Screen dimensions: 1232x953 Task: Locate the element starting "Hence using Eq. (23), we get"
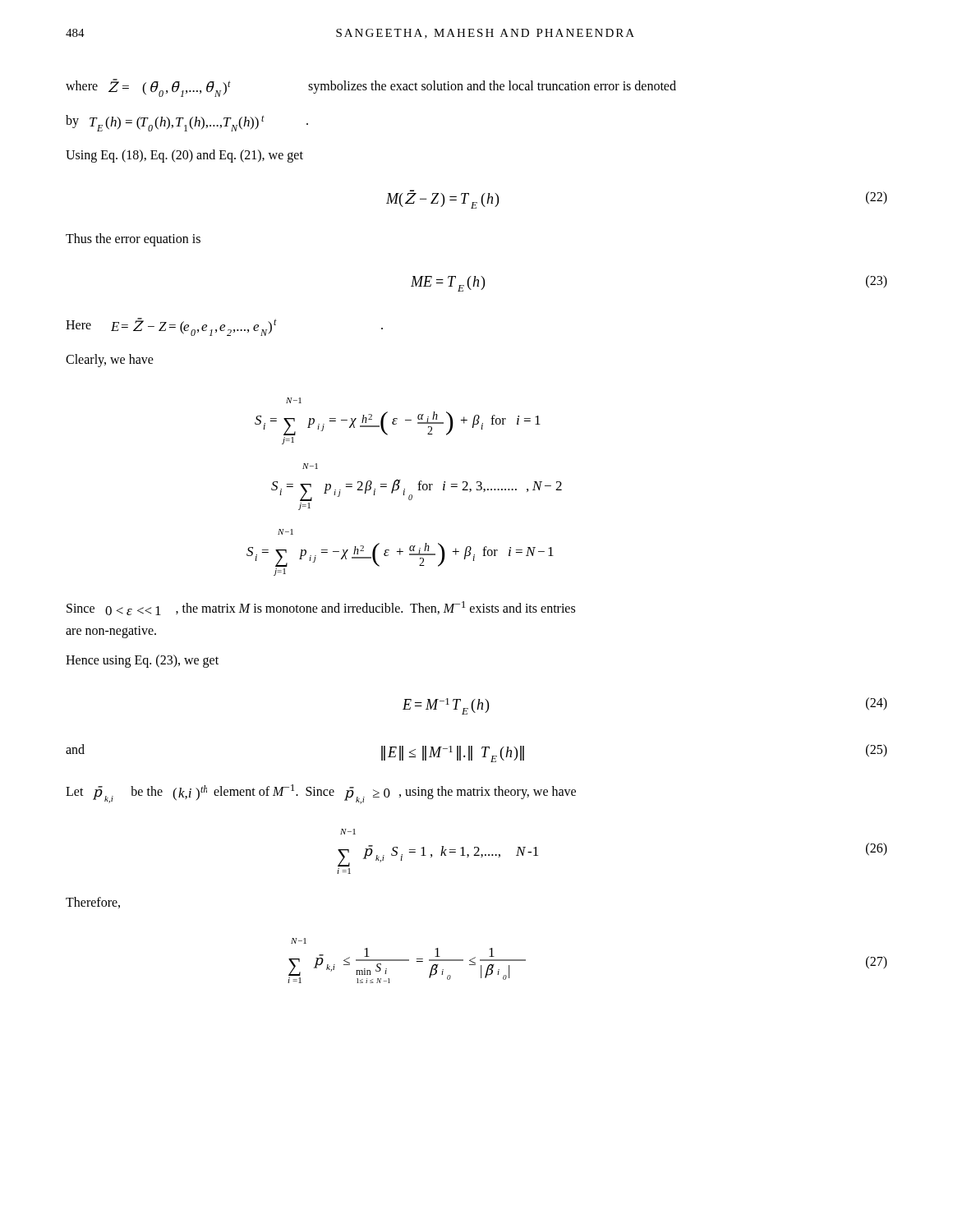pyautogui.click(x=142, y=660)
